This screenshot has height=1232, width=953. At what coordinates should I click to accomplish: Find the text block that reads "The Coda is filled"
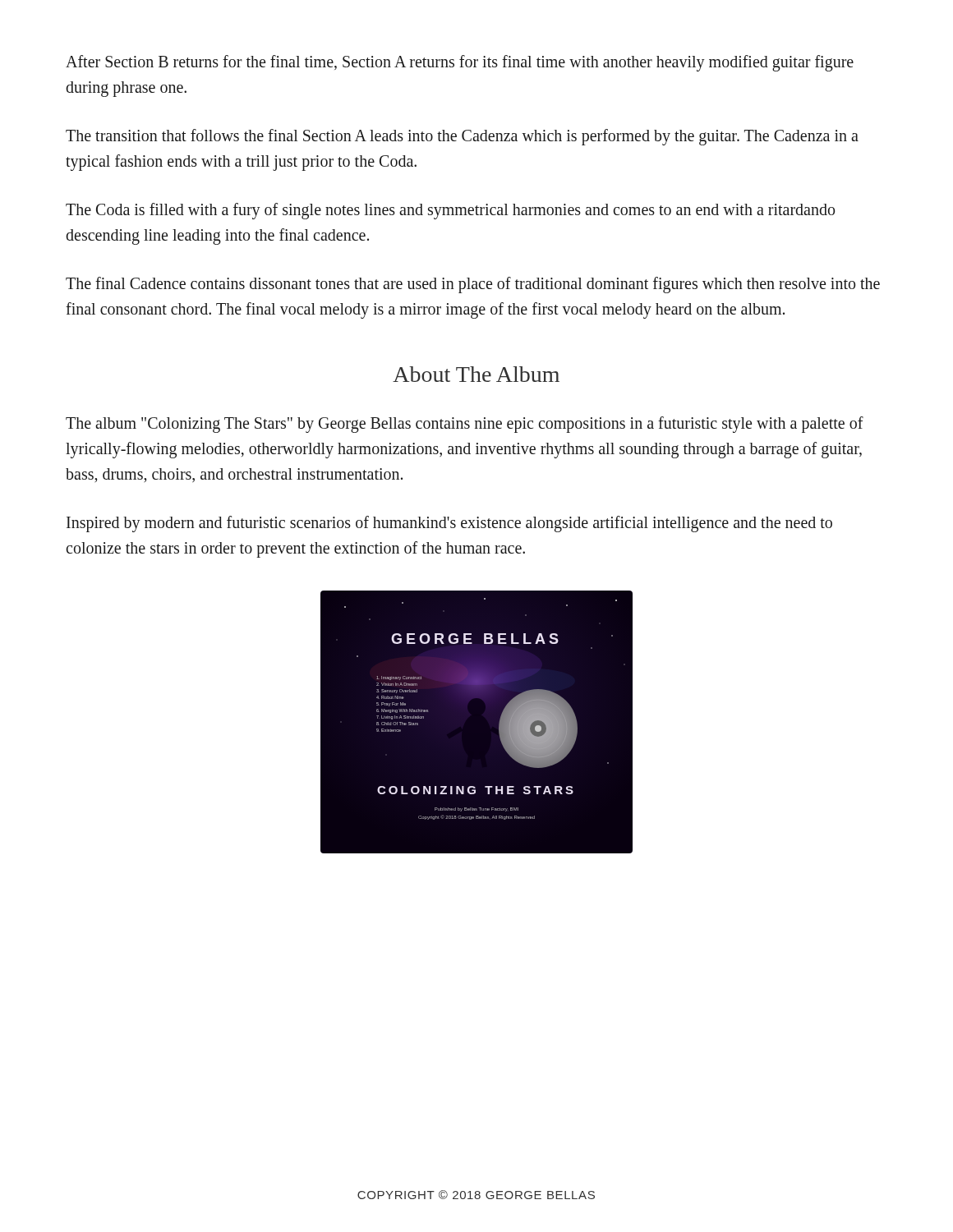(x=451, y=222)
